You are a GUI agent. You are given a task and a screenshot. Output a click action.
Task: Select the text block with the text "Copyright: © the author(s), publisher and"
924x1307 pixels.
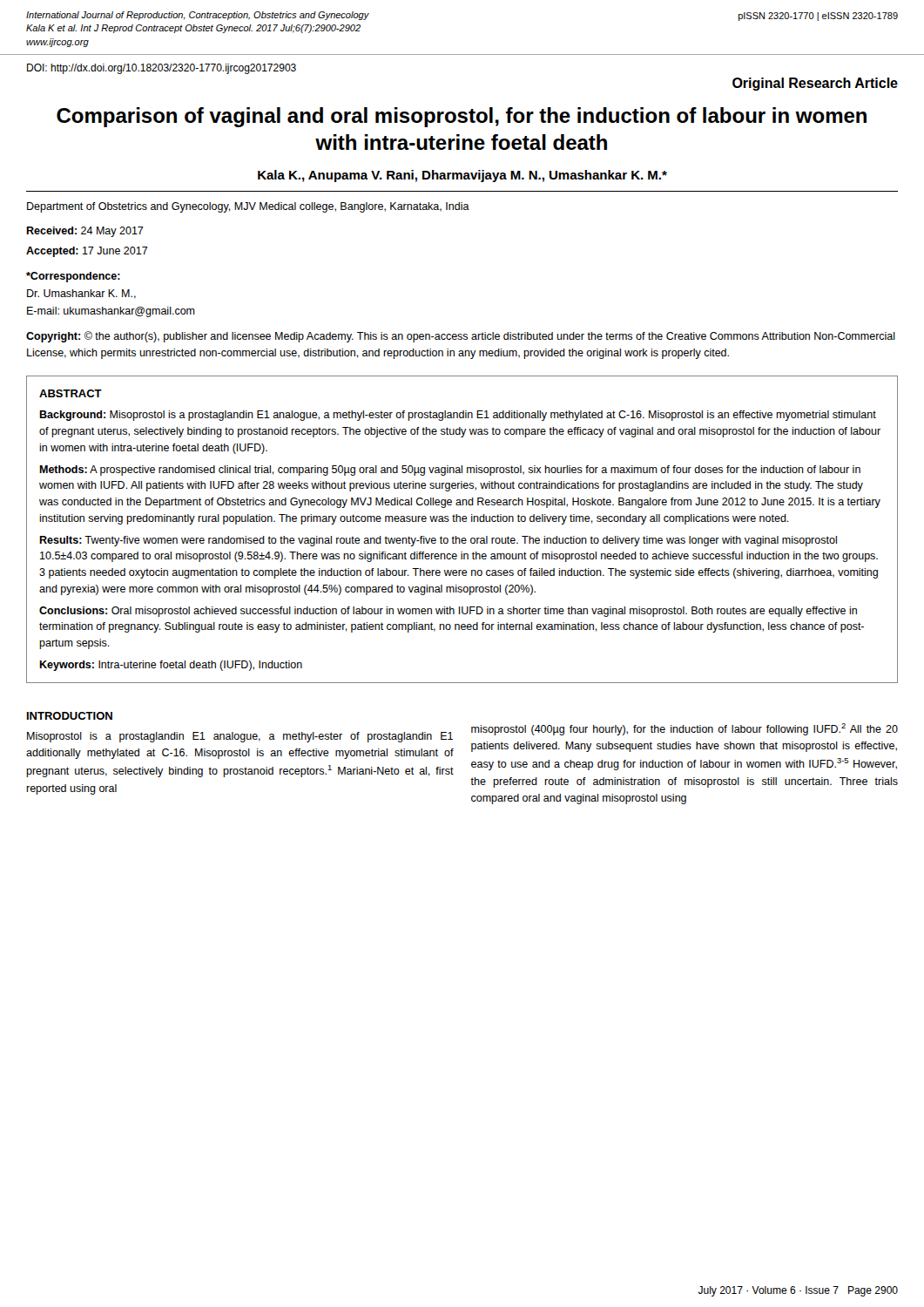pyautogui.click(x=461, y=345)
